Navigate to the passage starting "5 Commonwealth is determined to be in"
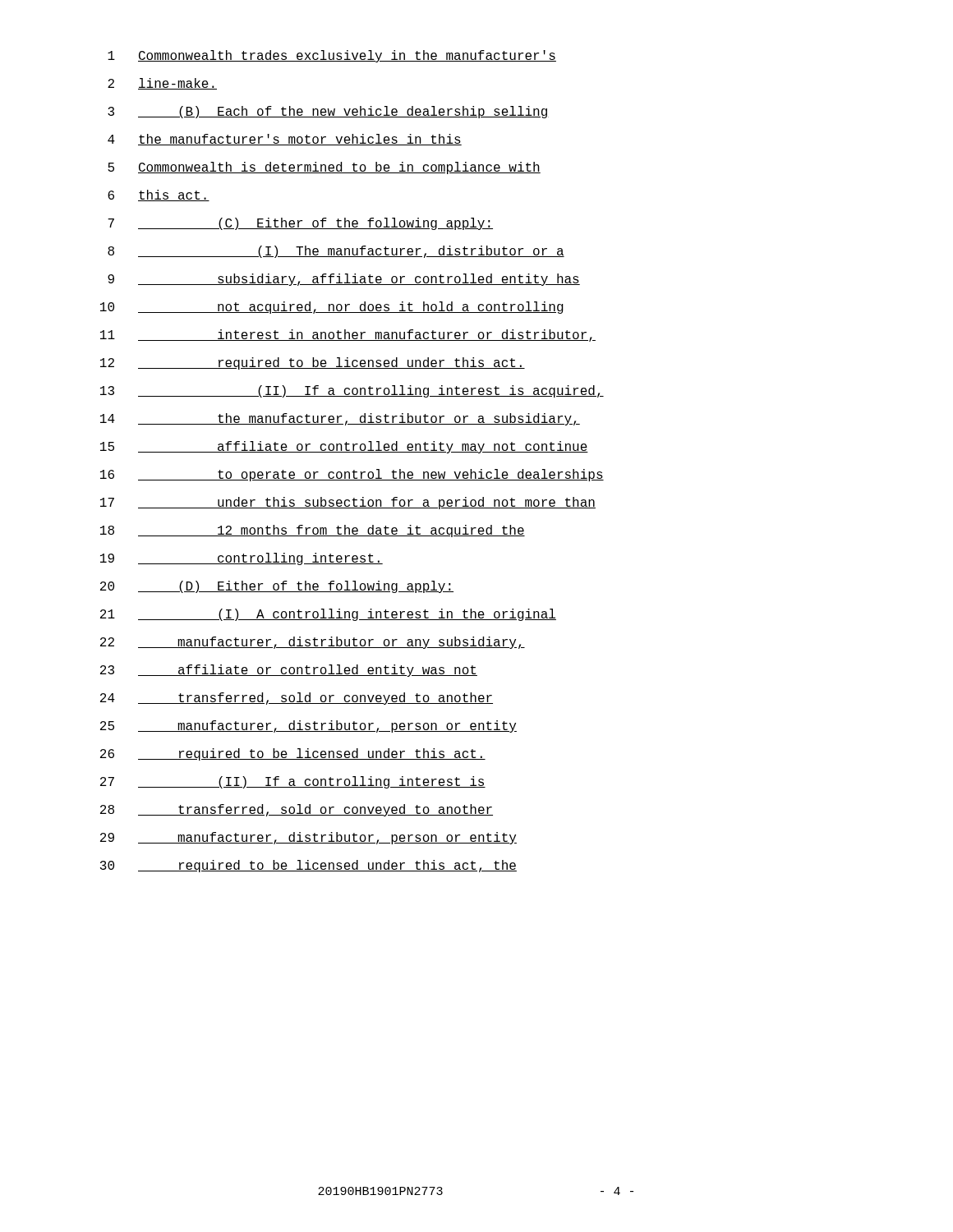Viewport: 953px width, 1232px height. pyautogui.click(x=476, y=168)
